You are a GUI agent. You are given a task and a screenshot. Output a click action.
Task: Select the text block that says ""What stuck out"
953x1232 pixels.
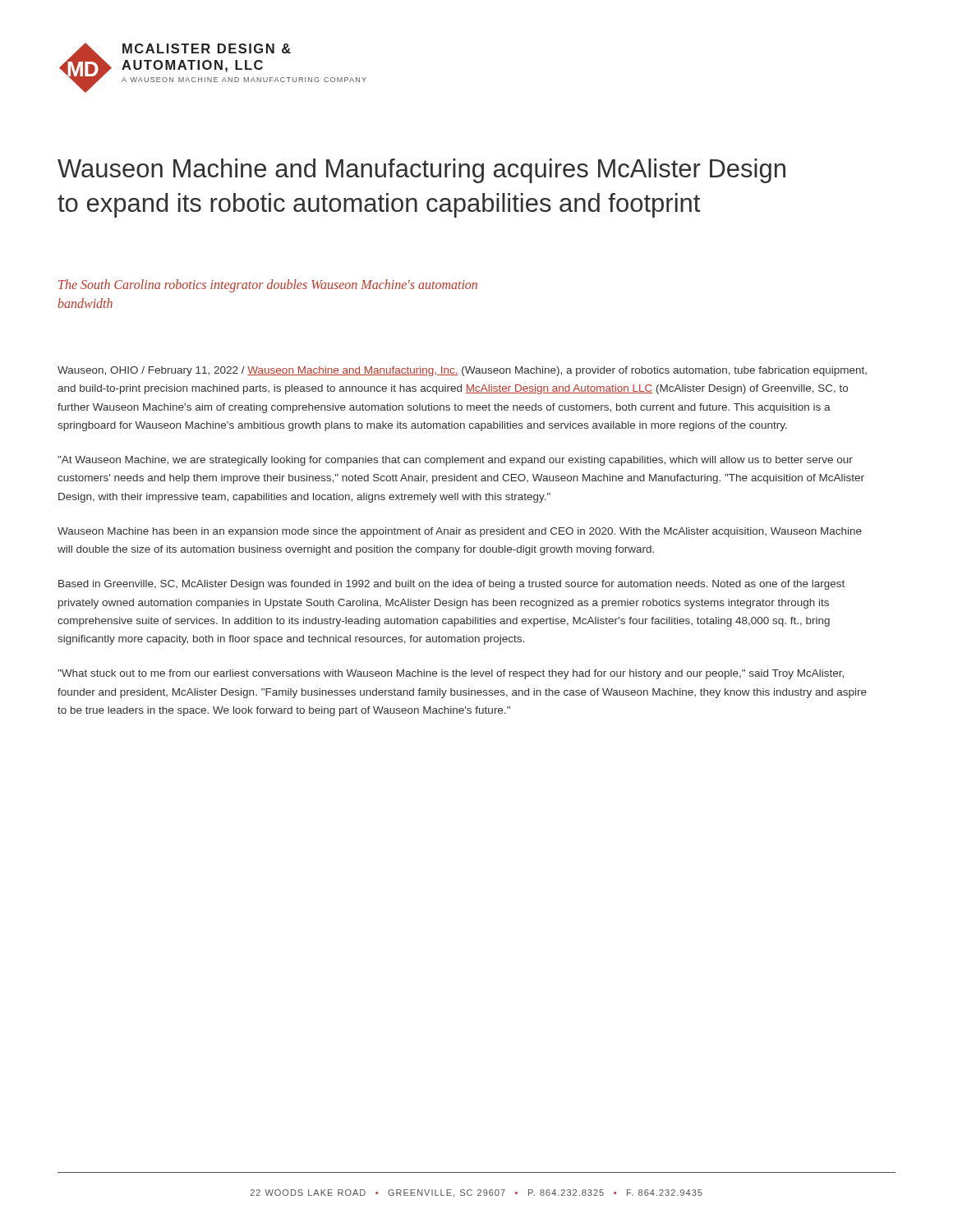tap(462, 692)
